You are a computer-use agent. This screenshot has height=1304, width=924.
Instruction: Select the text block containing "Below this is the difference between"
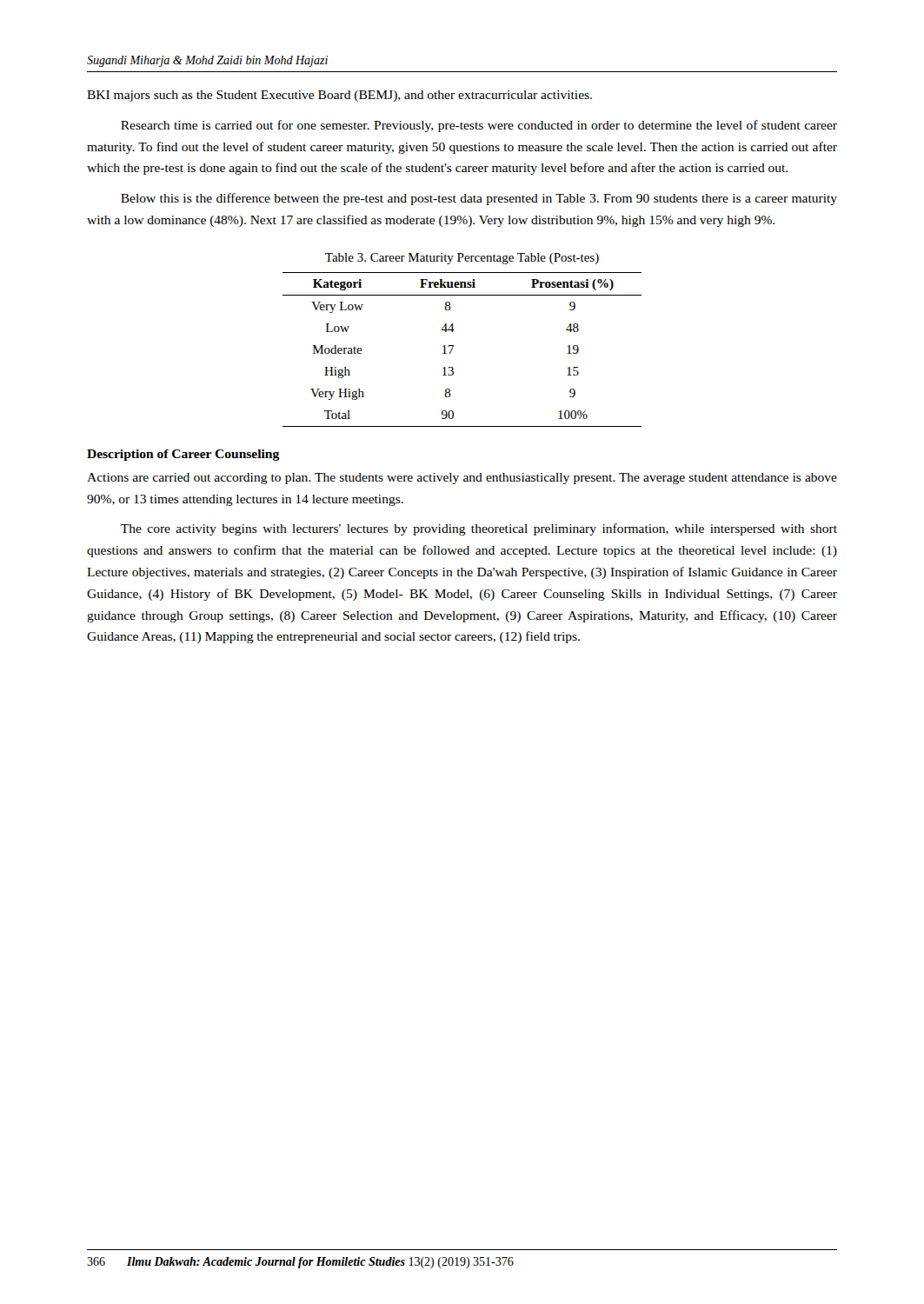(462, 209)
